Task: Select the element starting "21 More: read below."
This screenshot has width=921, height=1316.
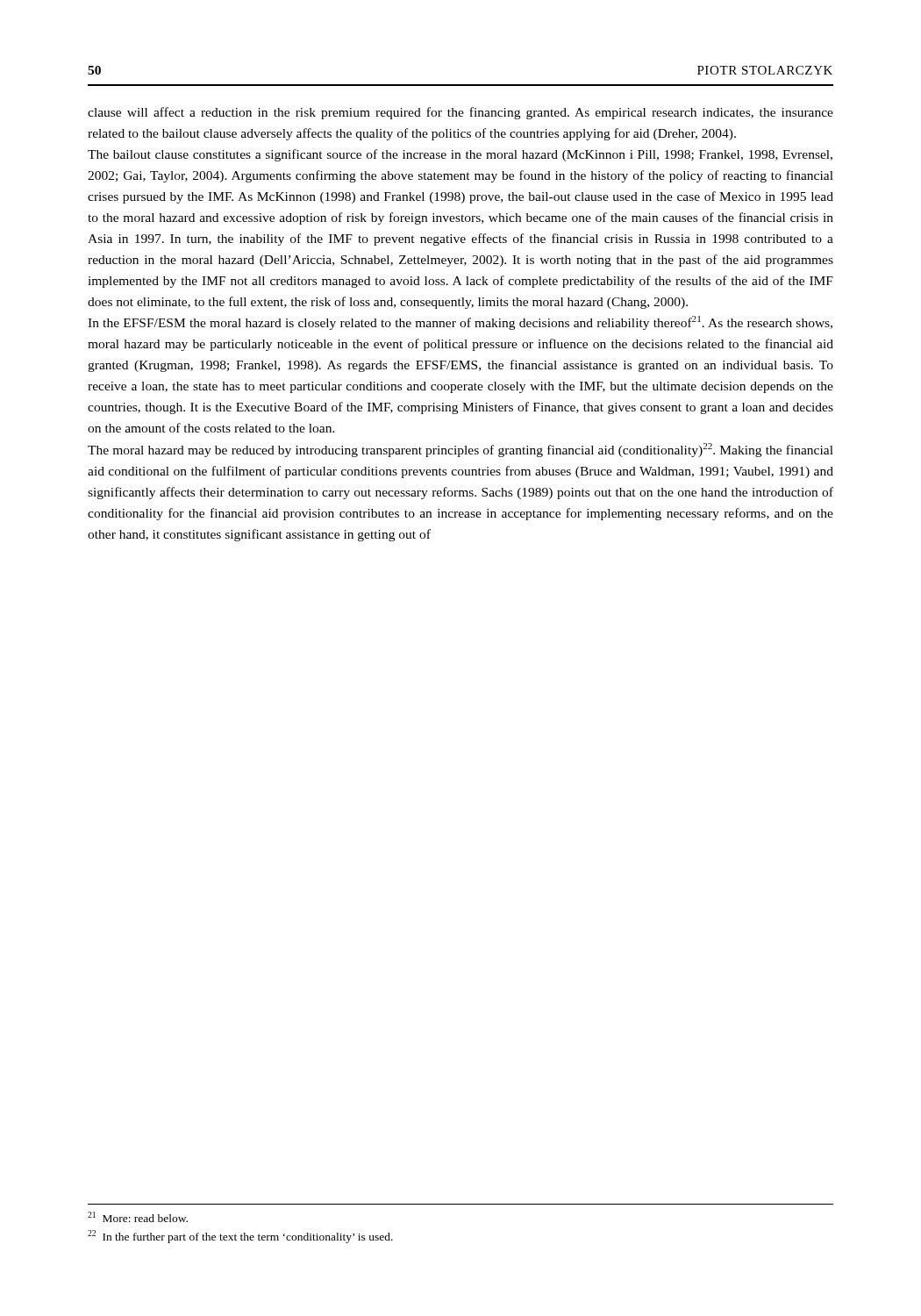Action: pyautogui.click(x=138, y=1217)
